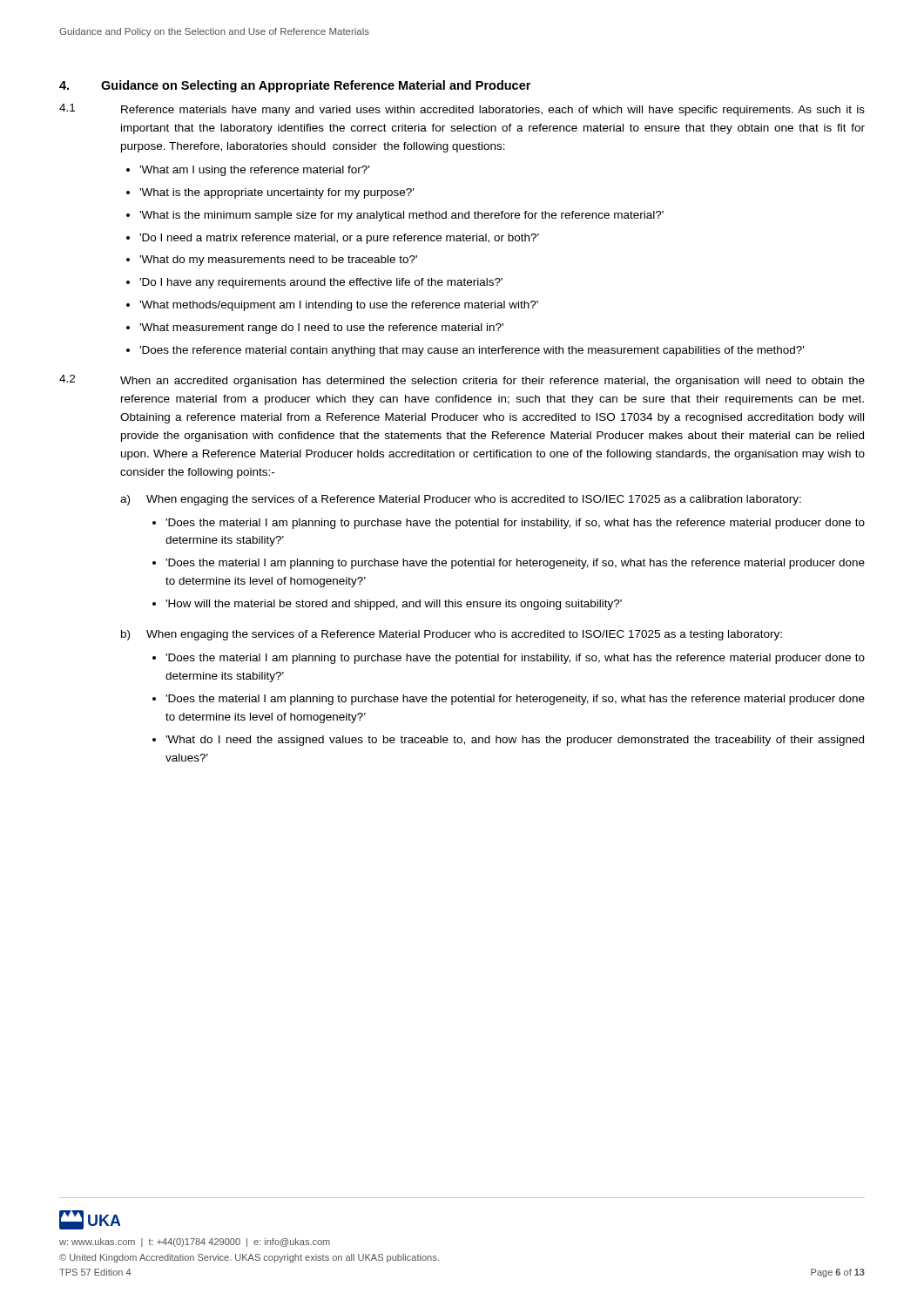The image size is (924, 1307).
Task: Locate the block of text that opens with "a) When engaging the services of a"
Action: click(x=492, y=554)
